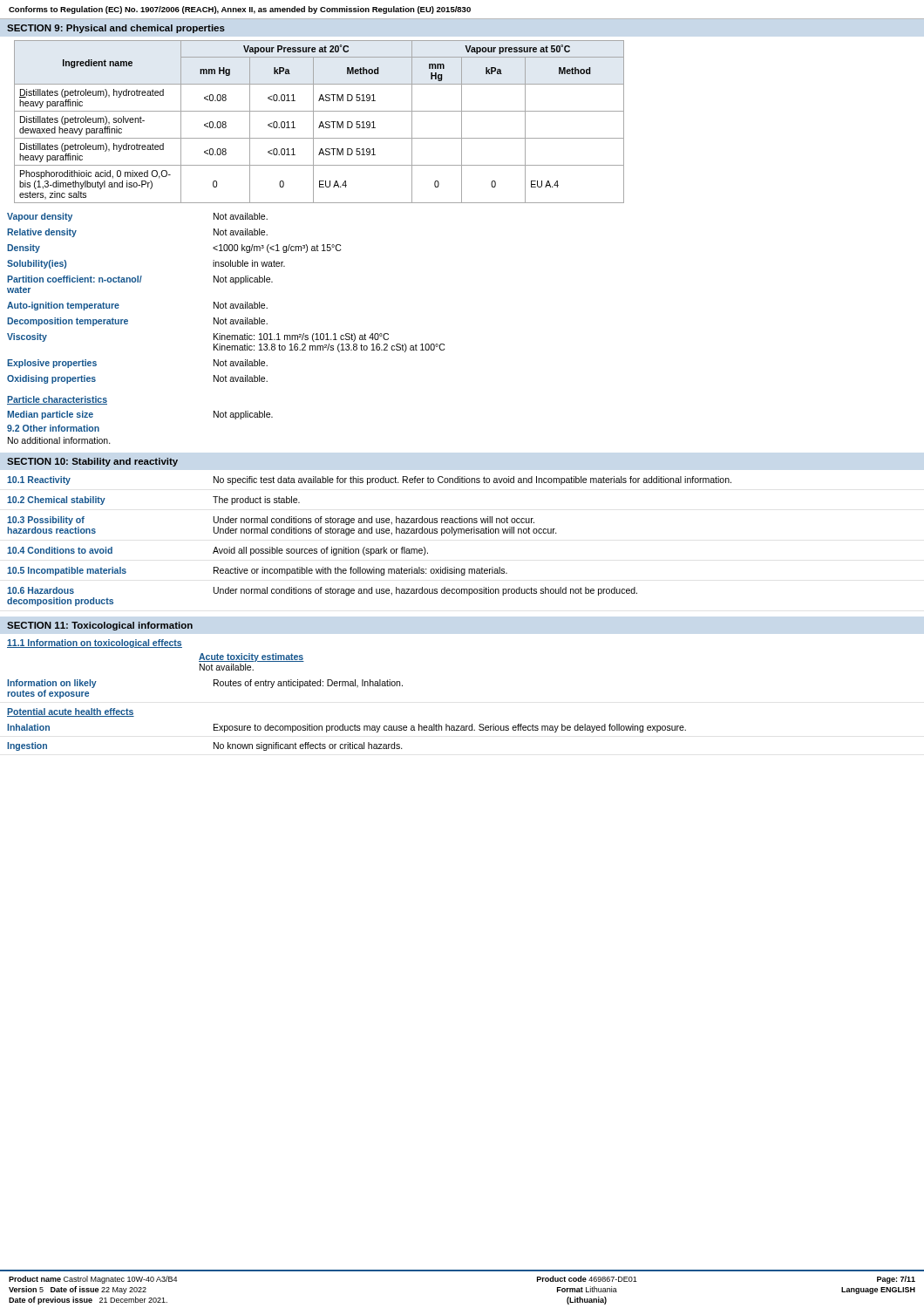Find the table that mentions "D istillates (petroleum), hydrotreated"
924x1308 pixels.
(x=462, y=122)
